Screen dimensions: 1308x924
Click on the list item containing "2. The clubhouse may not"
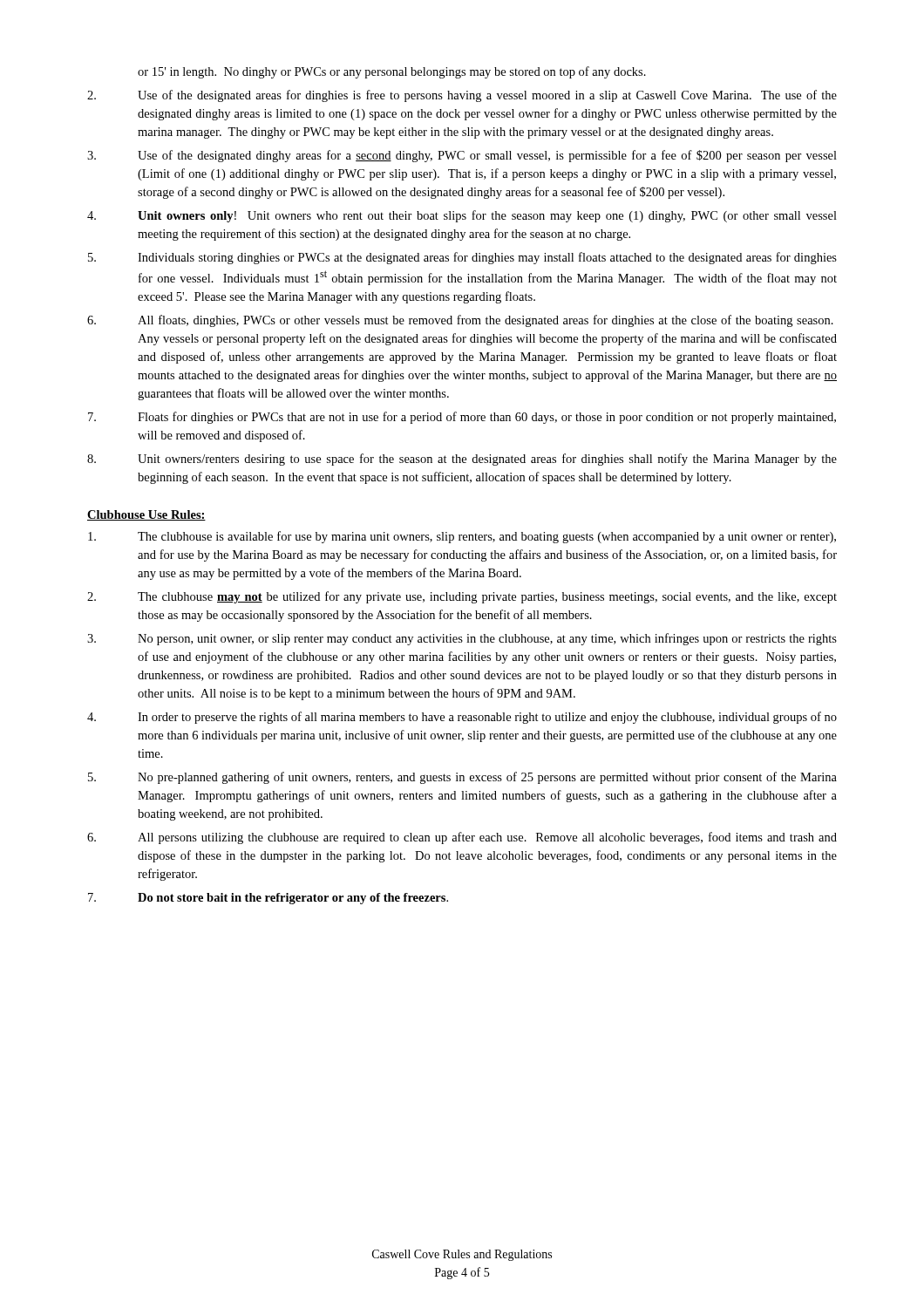[x=462, y=606]
